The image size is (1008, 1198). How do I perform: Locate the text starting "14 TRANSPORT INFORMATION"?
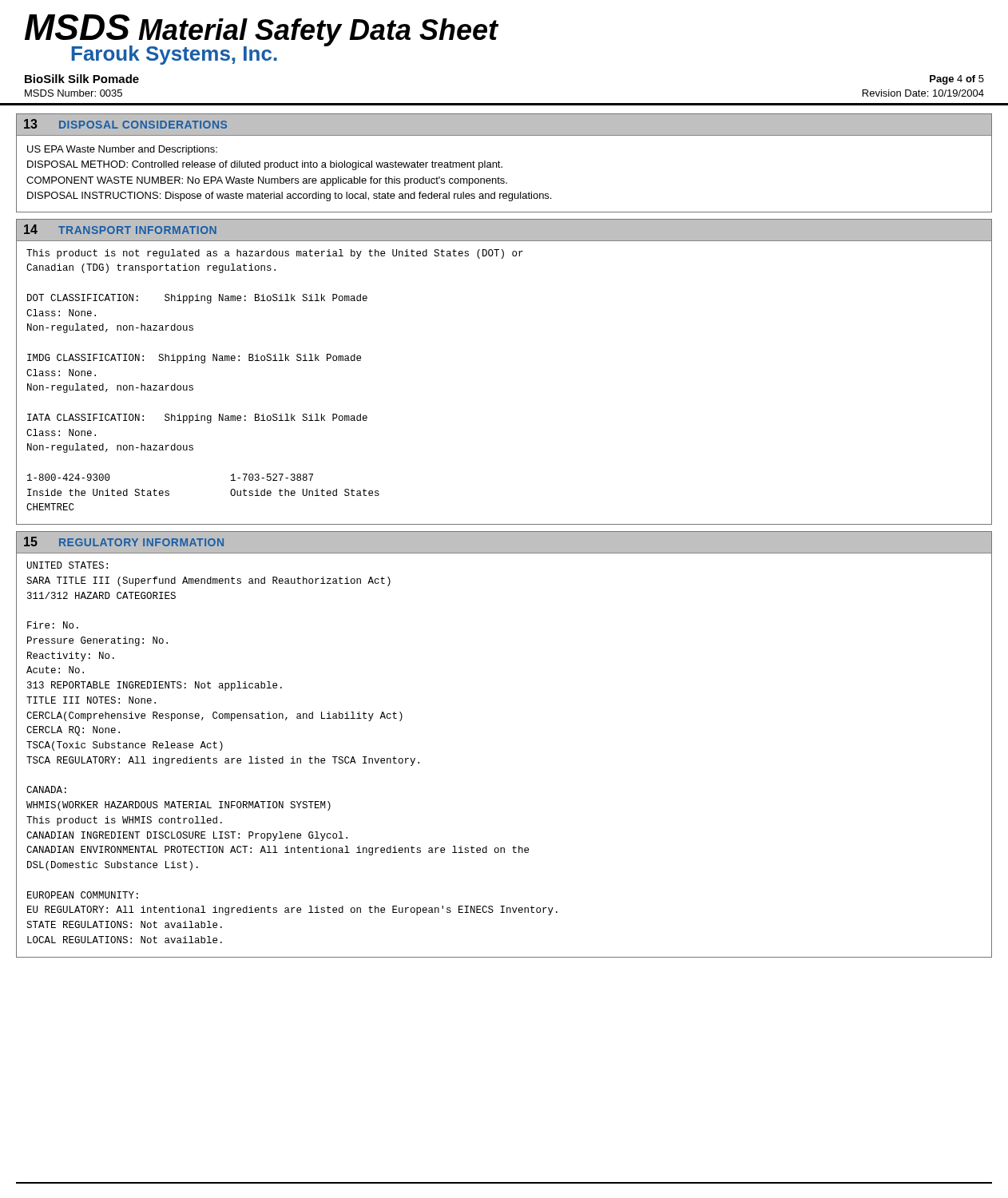coord(120,230)
